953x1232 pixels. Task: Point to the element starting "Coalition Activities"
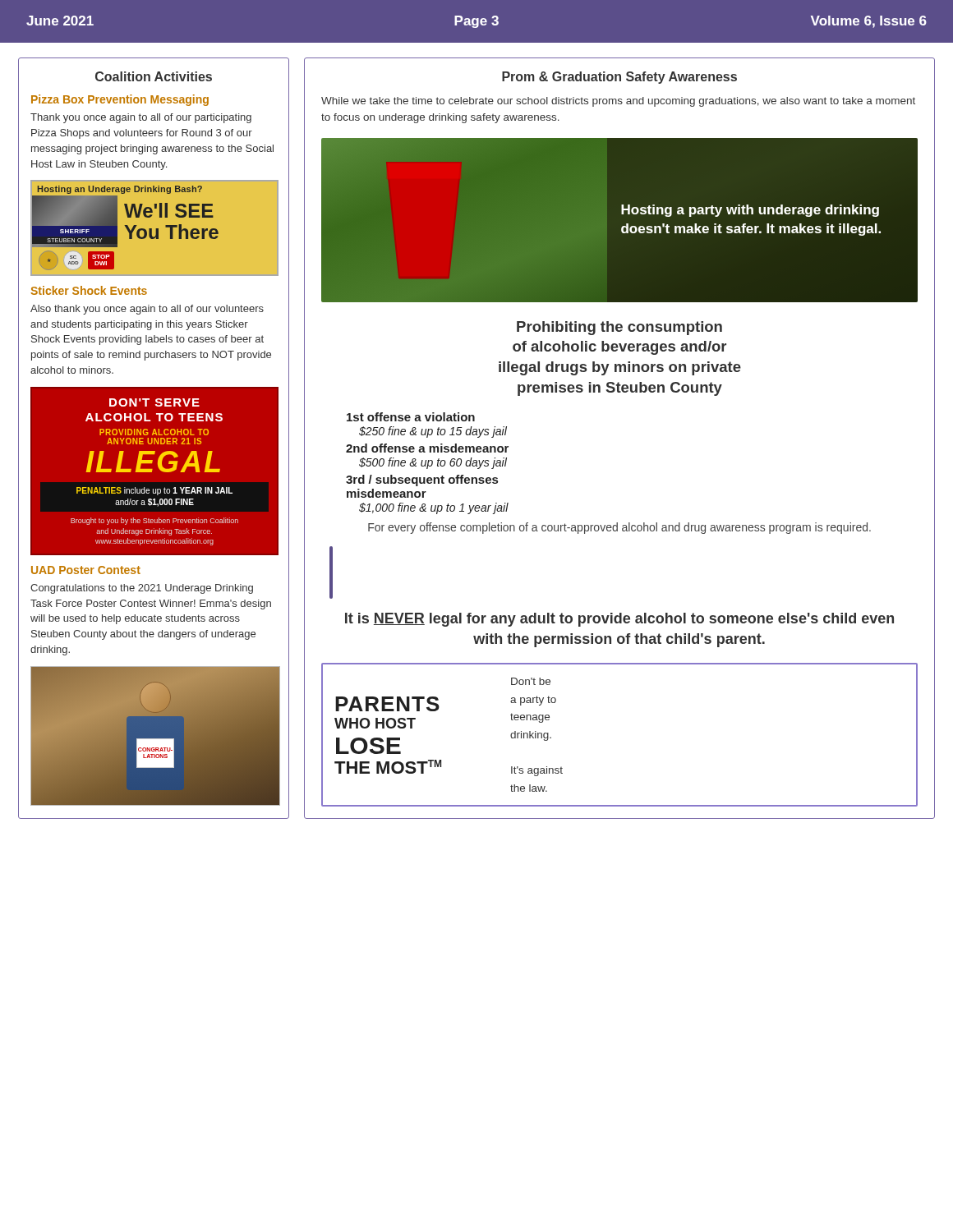tap(154, 77)
